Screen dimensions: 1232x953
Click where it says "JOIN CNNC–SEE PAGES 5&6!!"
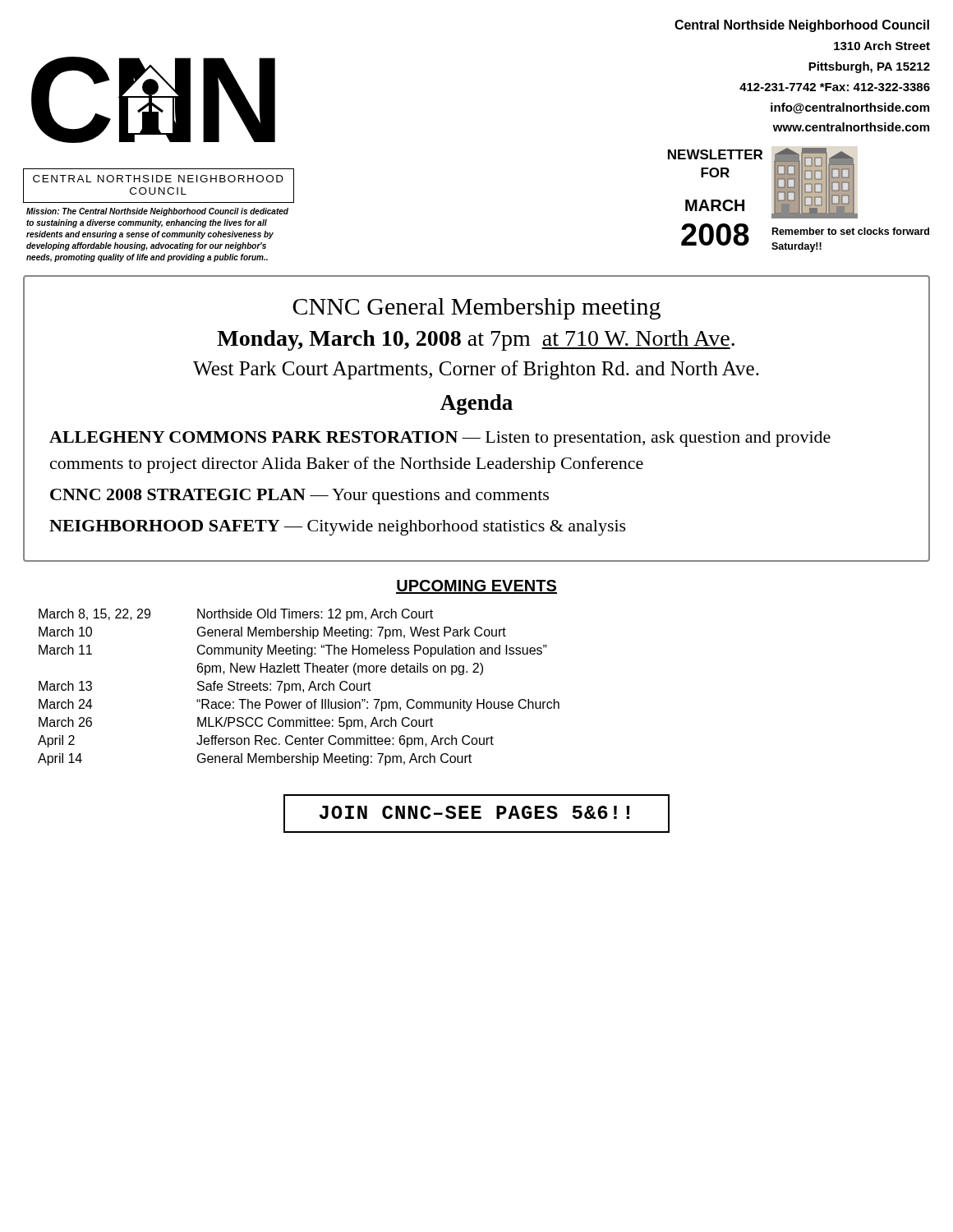[x=476, y=813]
